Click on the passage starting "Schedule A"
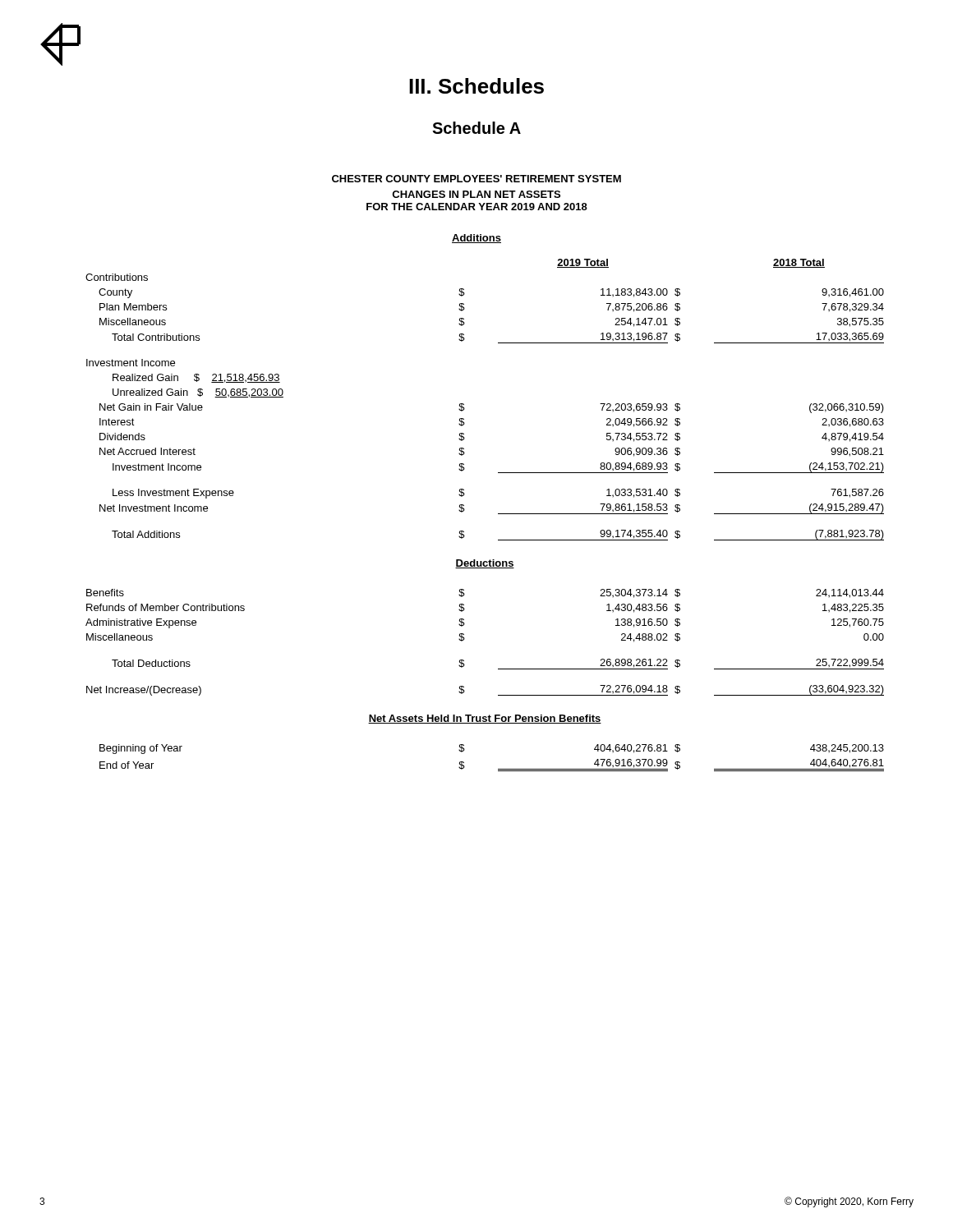 coord(476,128)
